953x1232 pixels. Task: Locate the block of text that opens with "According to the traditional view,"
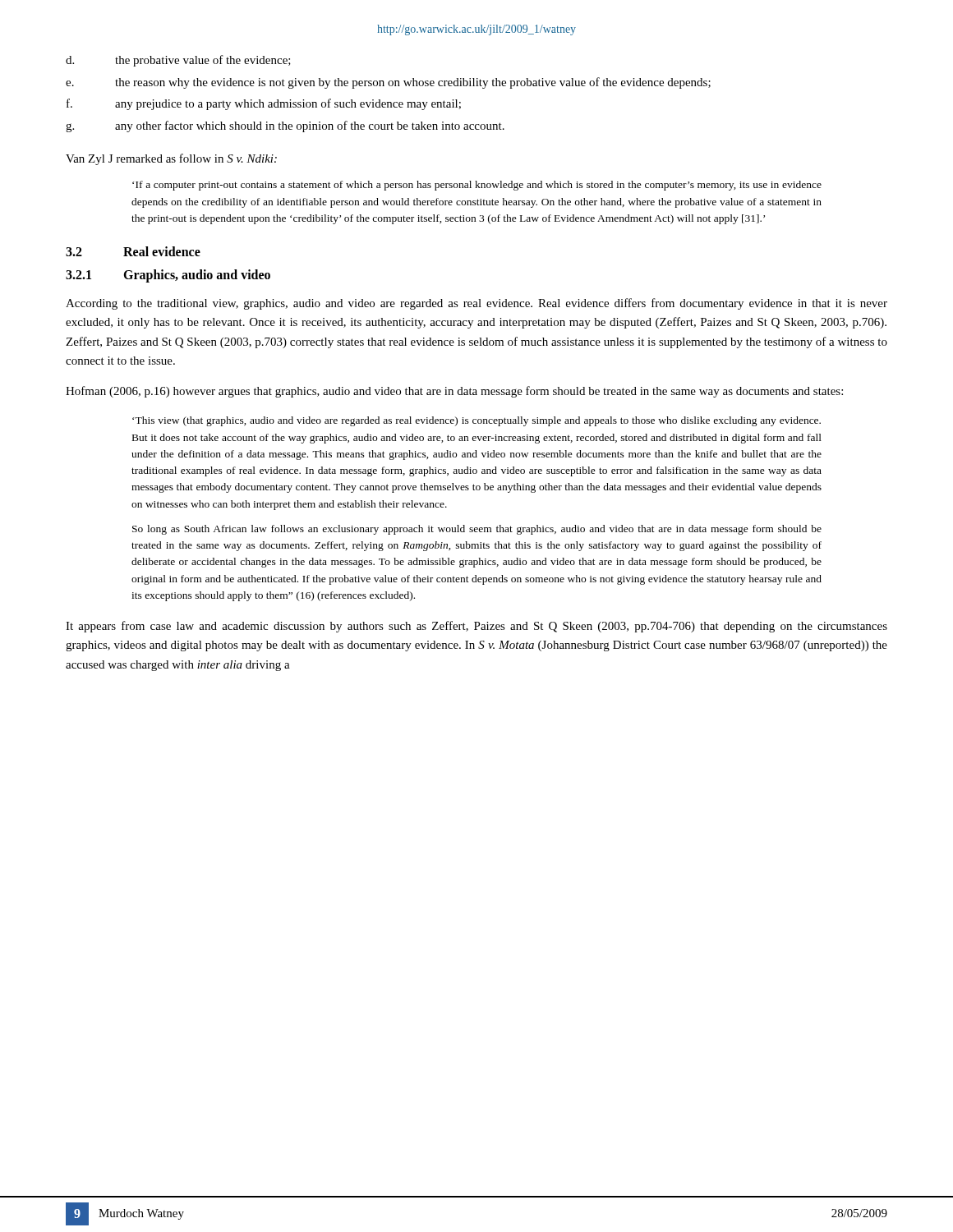(x=476, y=332)
